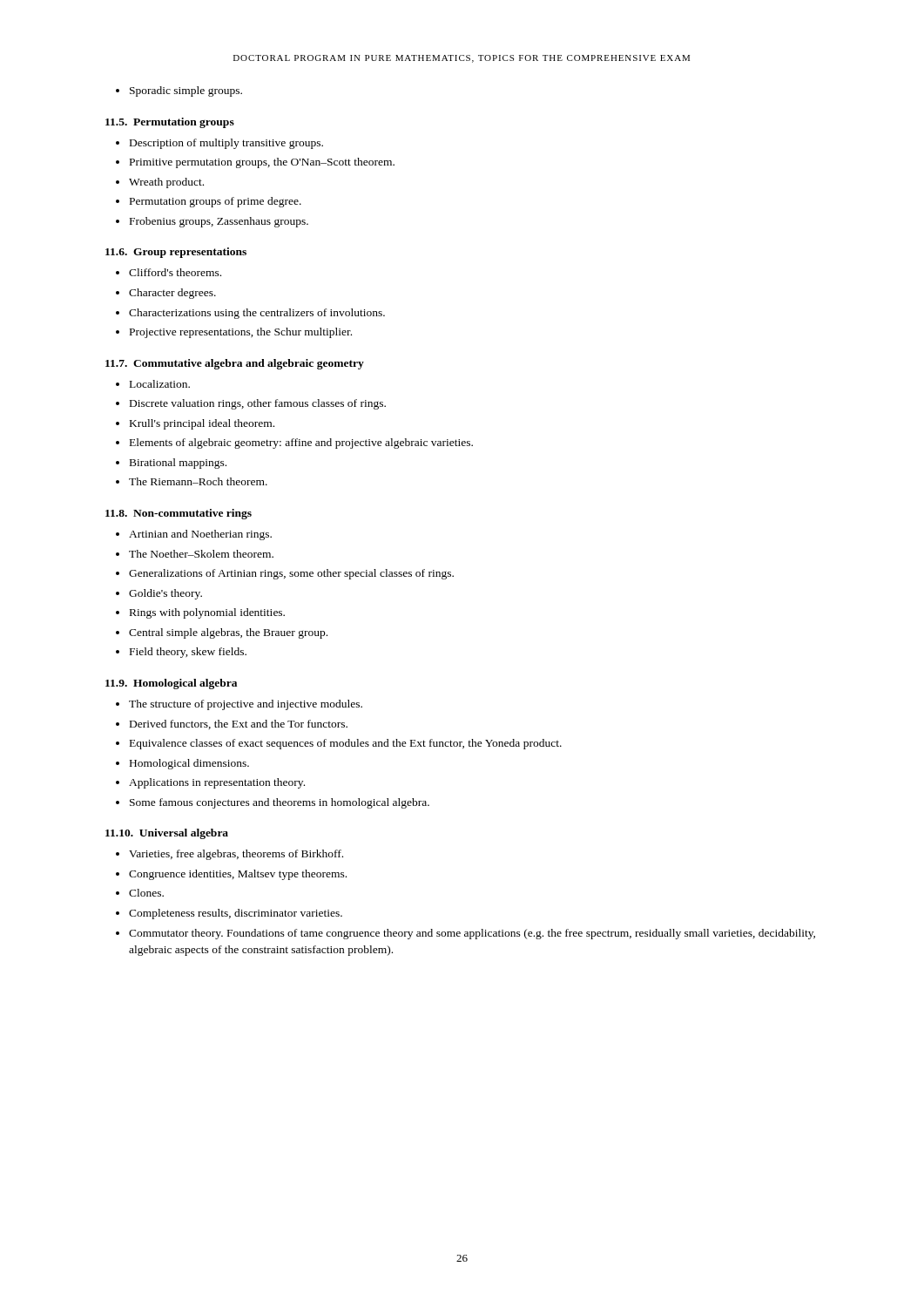Find the list item that says "The Riemann–Roch theorem."
The height and width of the screenshot is (1307, 924).
coord(198,482)
